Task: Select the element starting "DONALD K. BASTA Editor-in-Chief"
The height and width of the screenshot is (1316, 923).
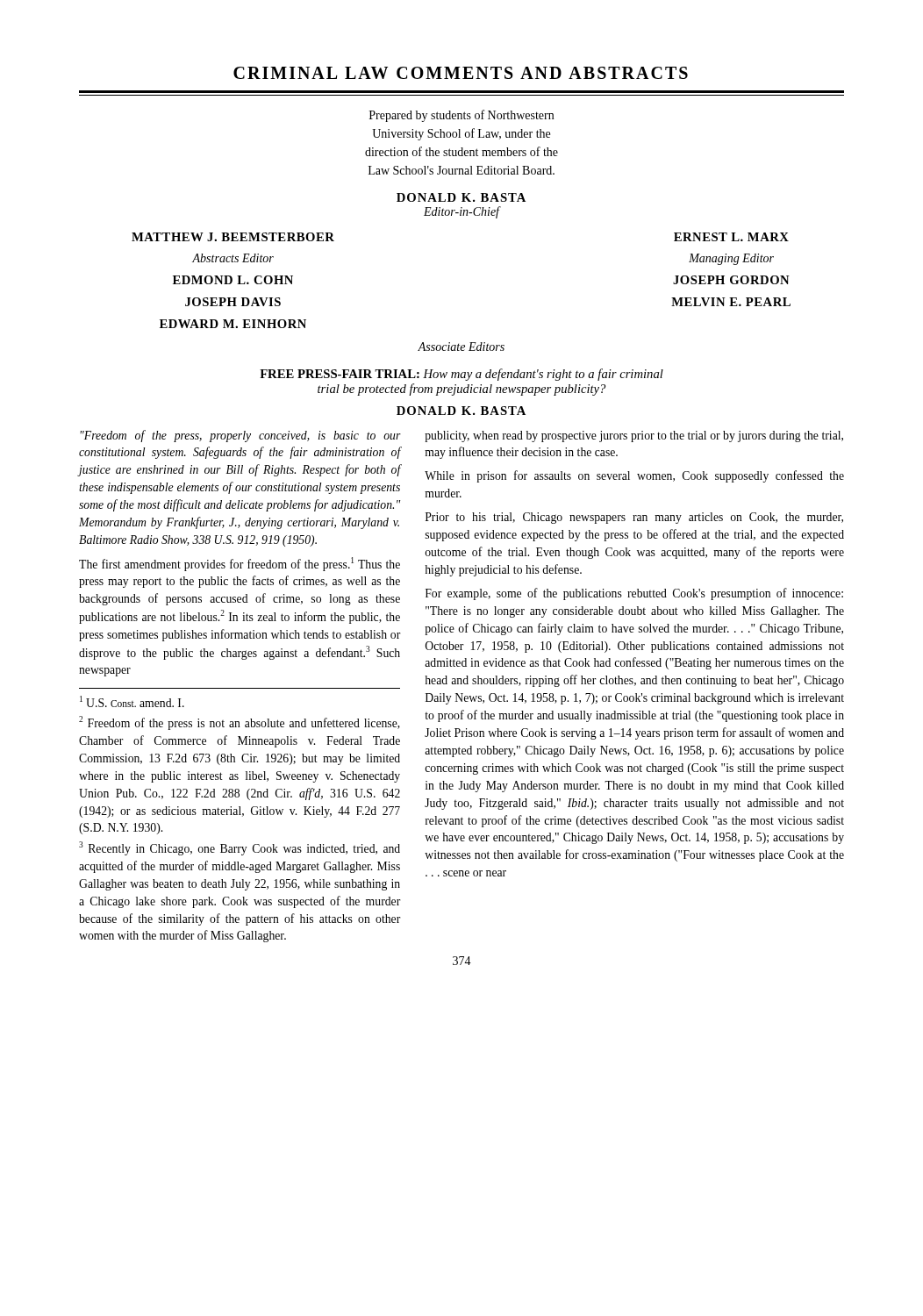Action: click(462, 205)
